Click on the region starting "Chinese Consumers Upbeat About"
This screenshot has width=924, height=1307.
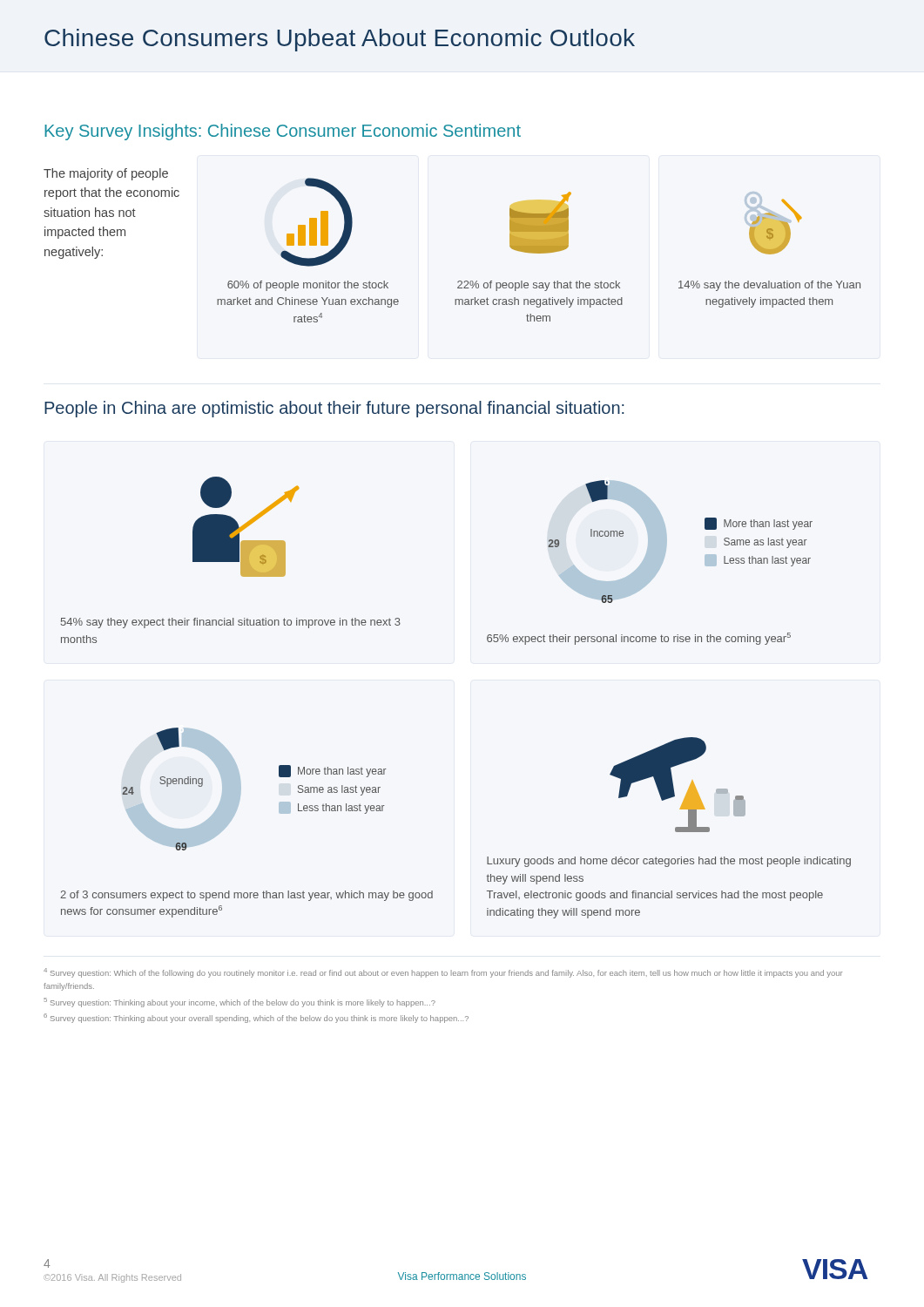click(339, 38)
